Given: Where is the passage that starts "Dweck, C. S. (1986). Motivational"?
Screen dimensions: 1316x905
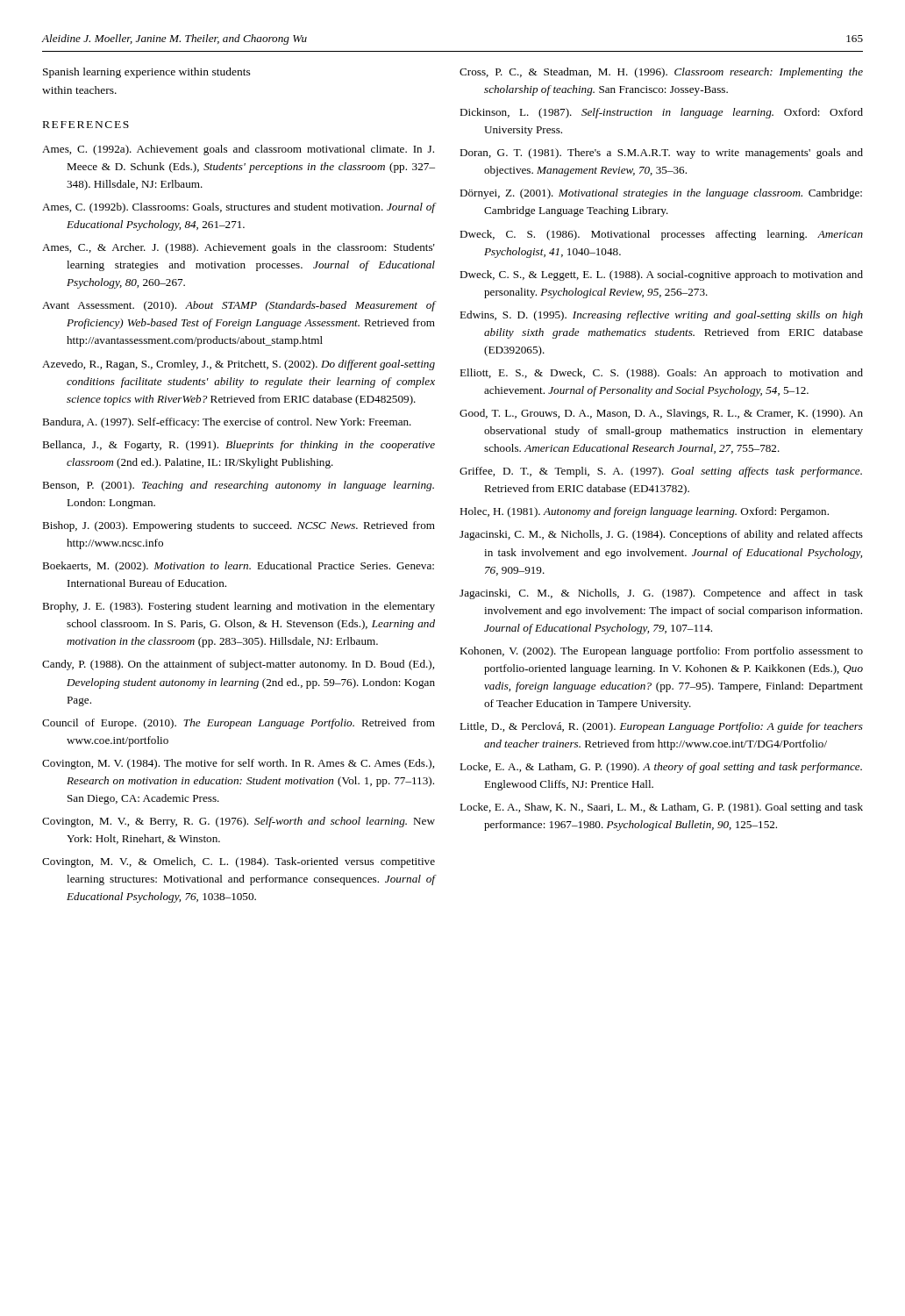Looking at the screenshot, I should pyautogui.click(x=661, y=242).
